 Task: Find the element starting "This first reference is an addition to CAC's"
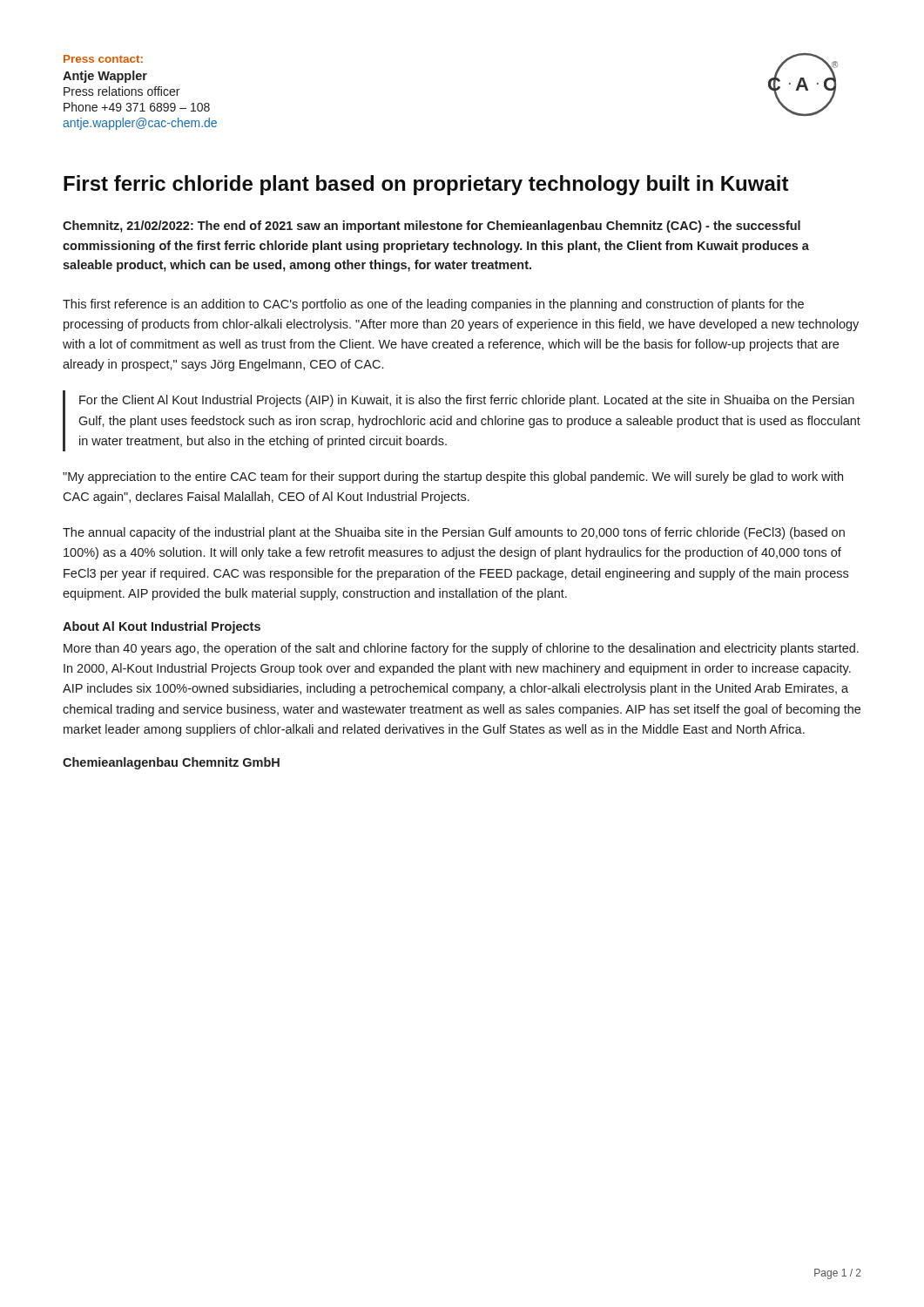461,334
